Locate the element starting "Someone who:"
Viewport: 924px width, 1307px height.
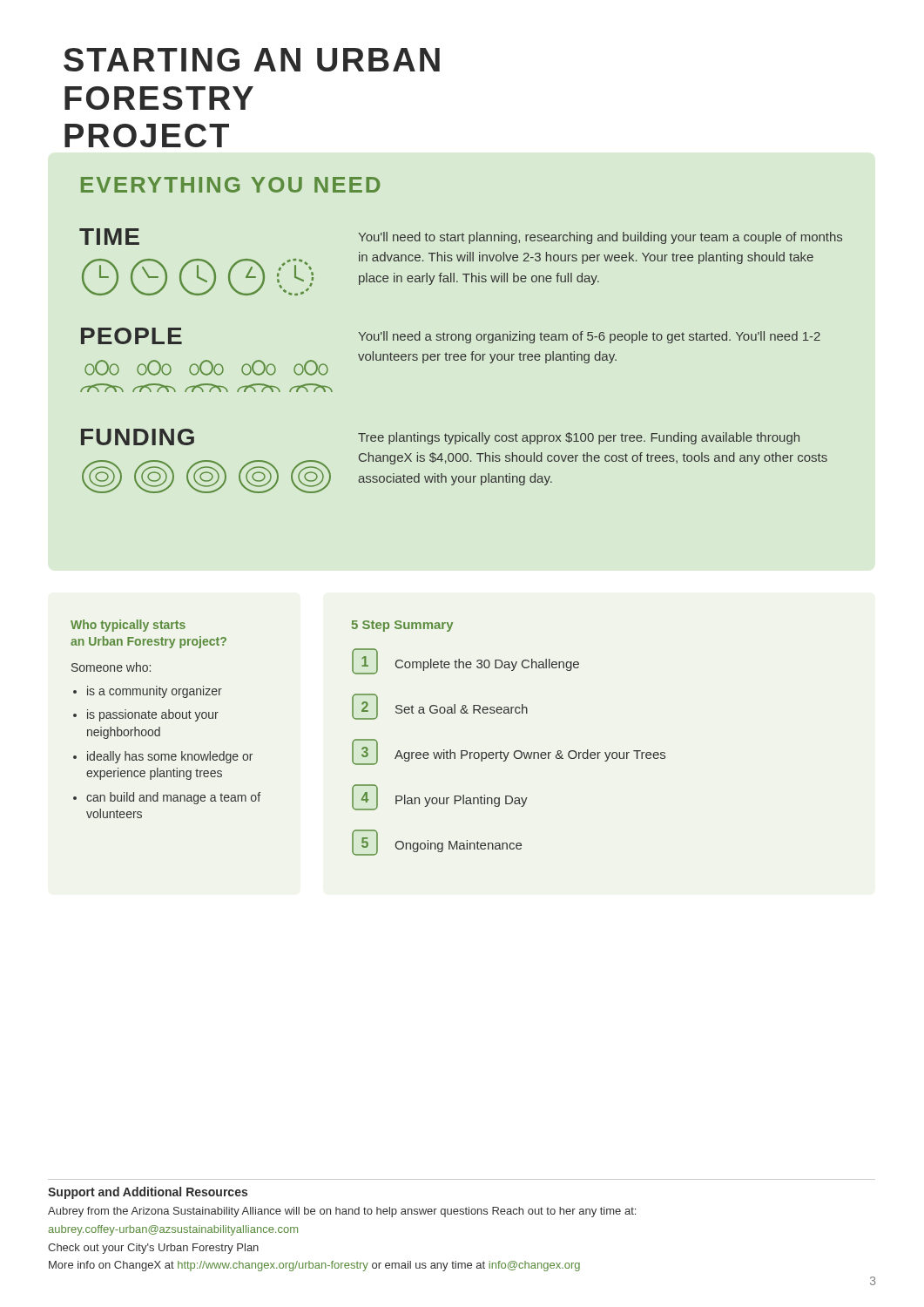(111, 667)
